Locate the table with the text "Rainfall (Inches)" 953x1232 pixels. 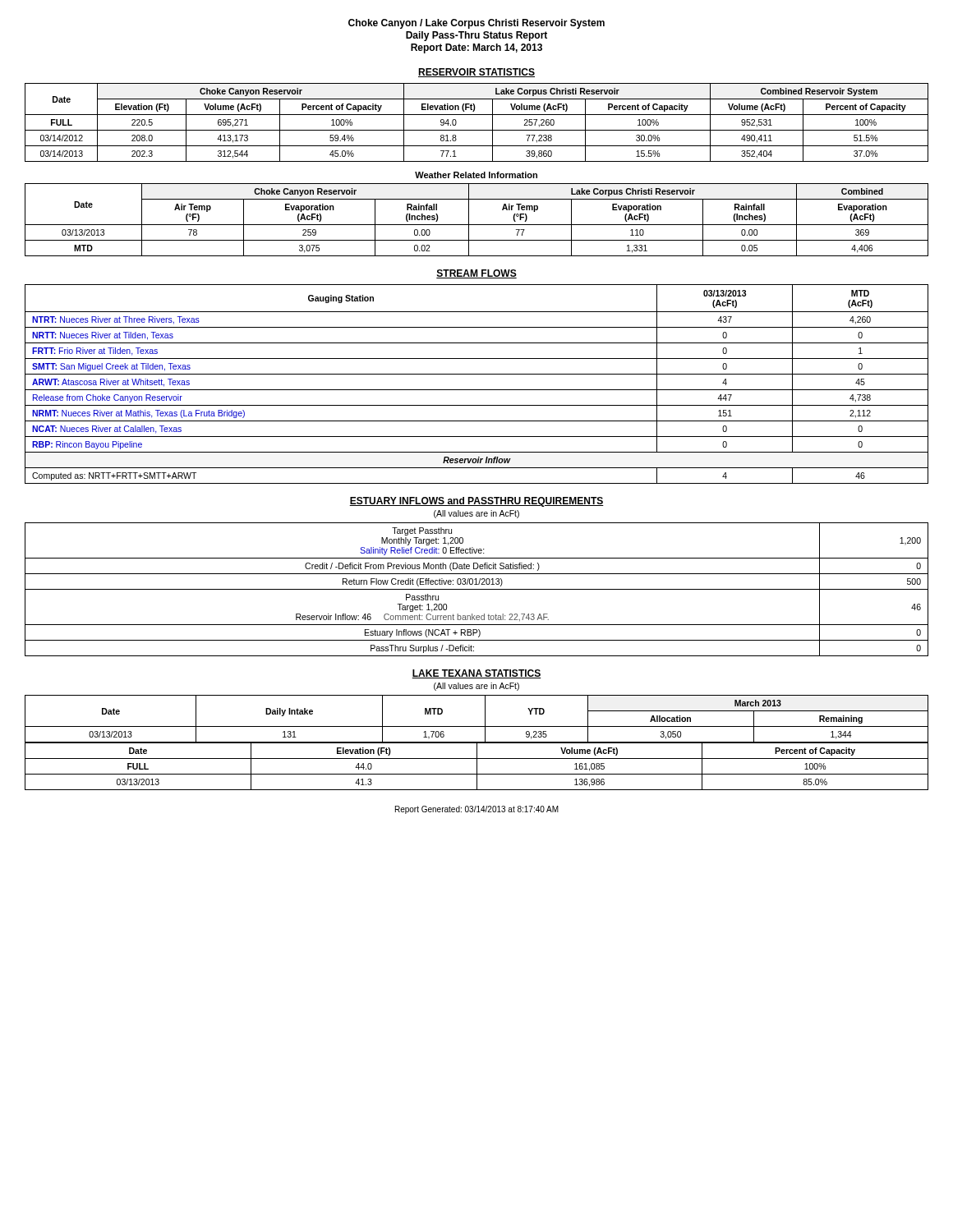point(476,220)
